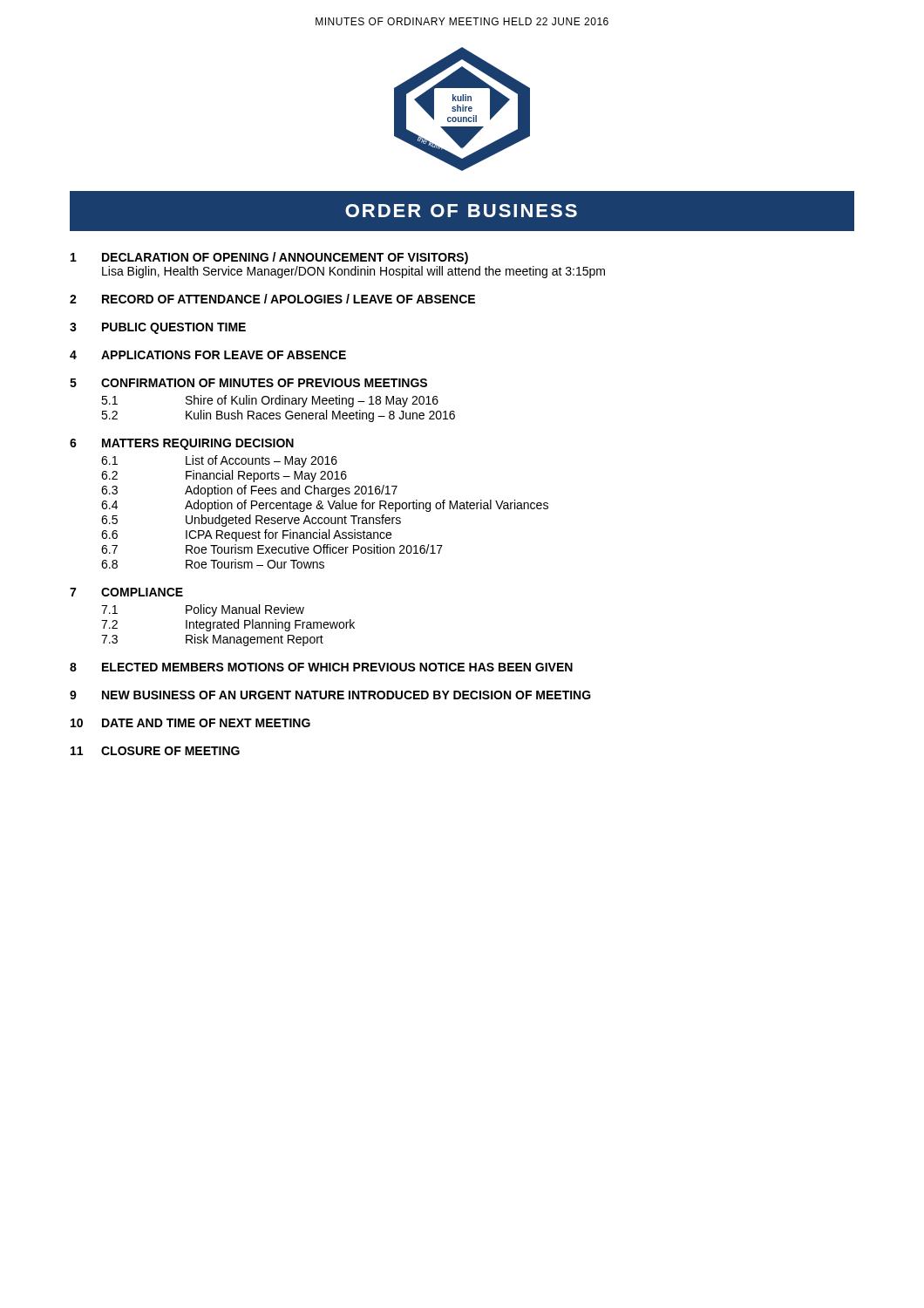Find the element starting "1 DECLARATION OF OPENING / ANNOUNCEMENT OF"

coord(338,264)
